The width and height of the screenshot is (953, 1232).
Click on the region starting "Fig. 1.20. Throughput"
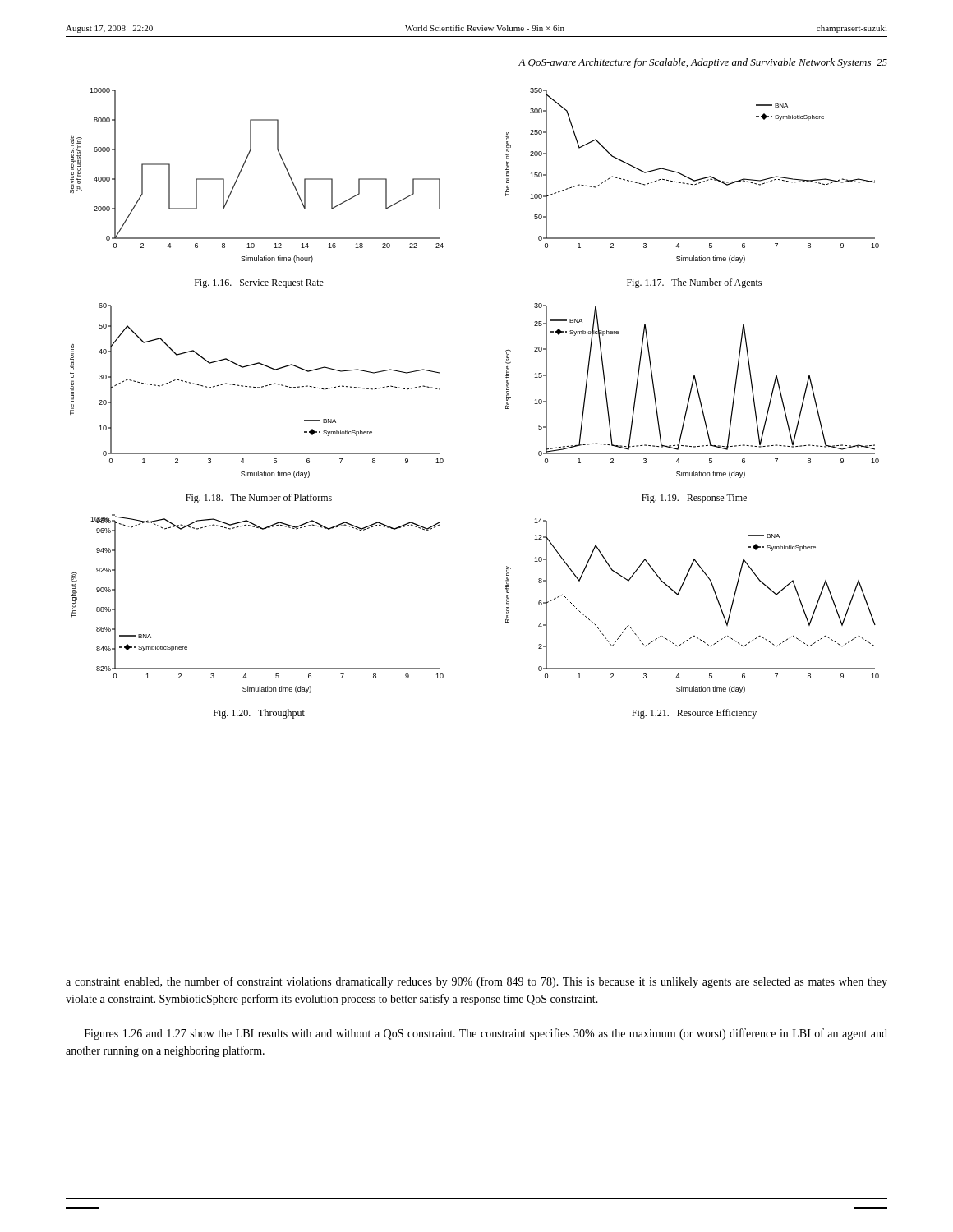[x=259, y=713]
